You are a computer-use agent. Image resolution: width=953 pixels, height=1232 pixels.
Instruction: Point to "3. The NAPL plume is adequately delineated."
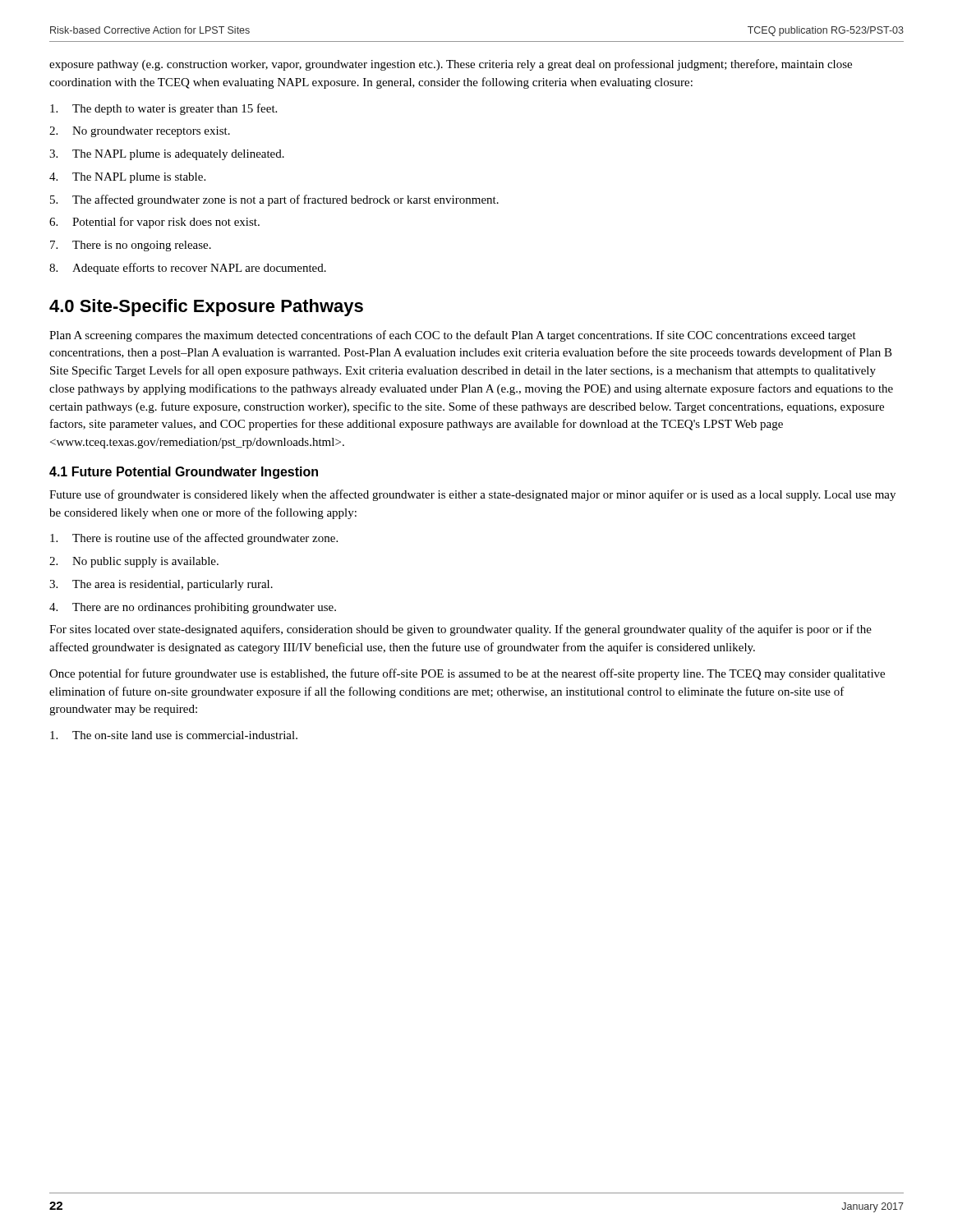pos(167,155)
